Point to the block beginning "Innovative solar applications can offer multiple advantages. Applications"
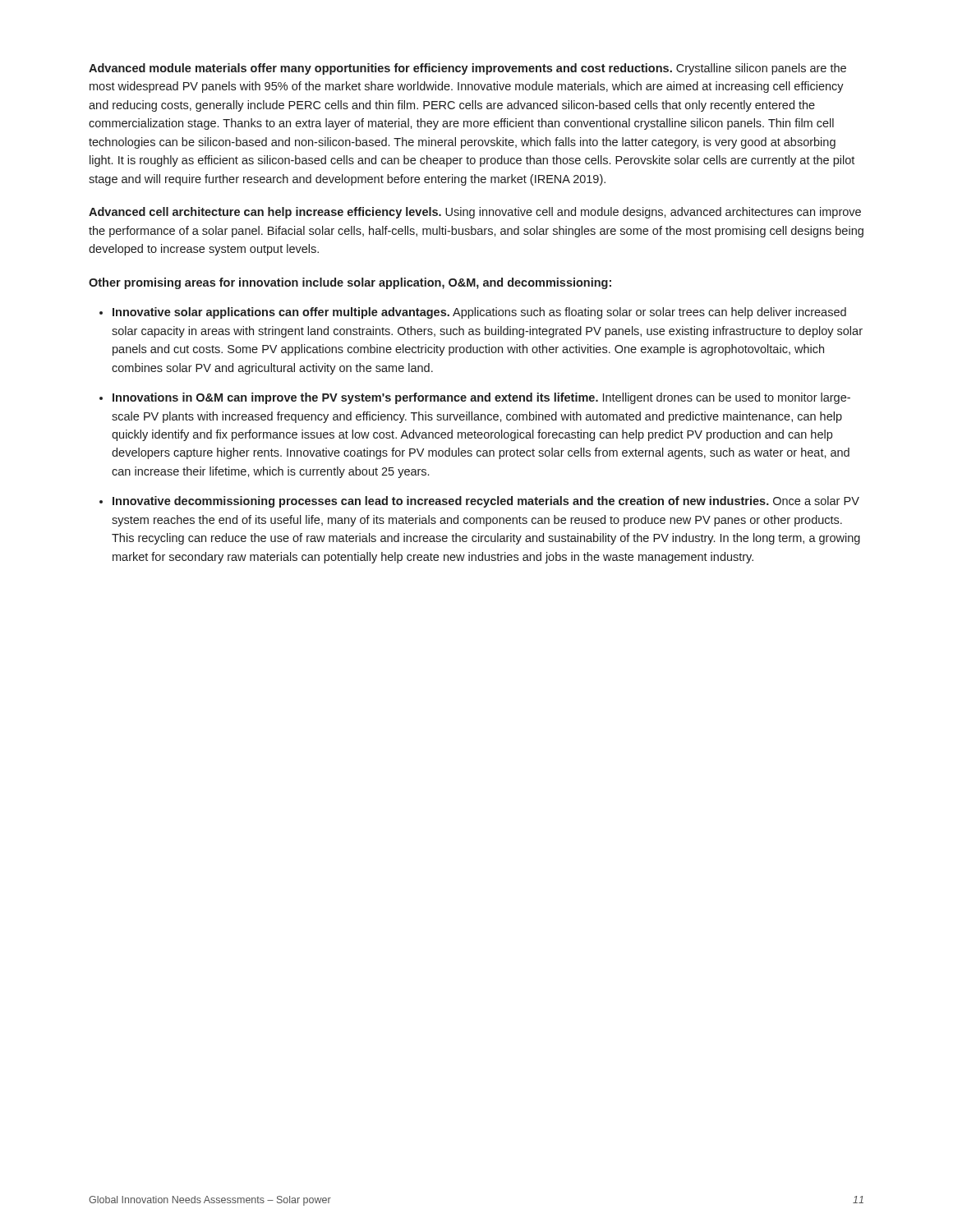 point(487,340)
